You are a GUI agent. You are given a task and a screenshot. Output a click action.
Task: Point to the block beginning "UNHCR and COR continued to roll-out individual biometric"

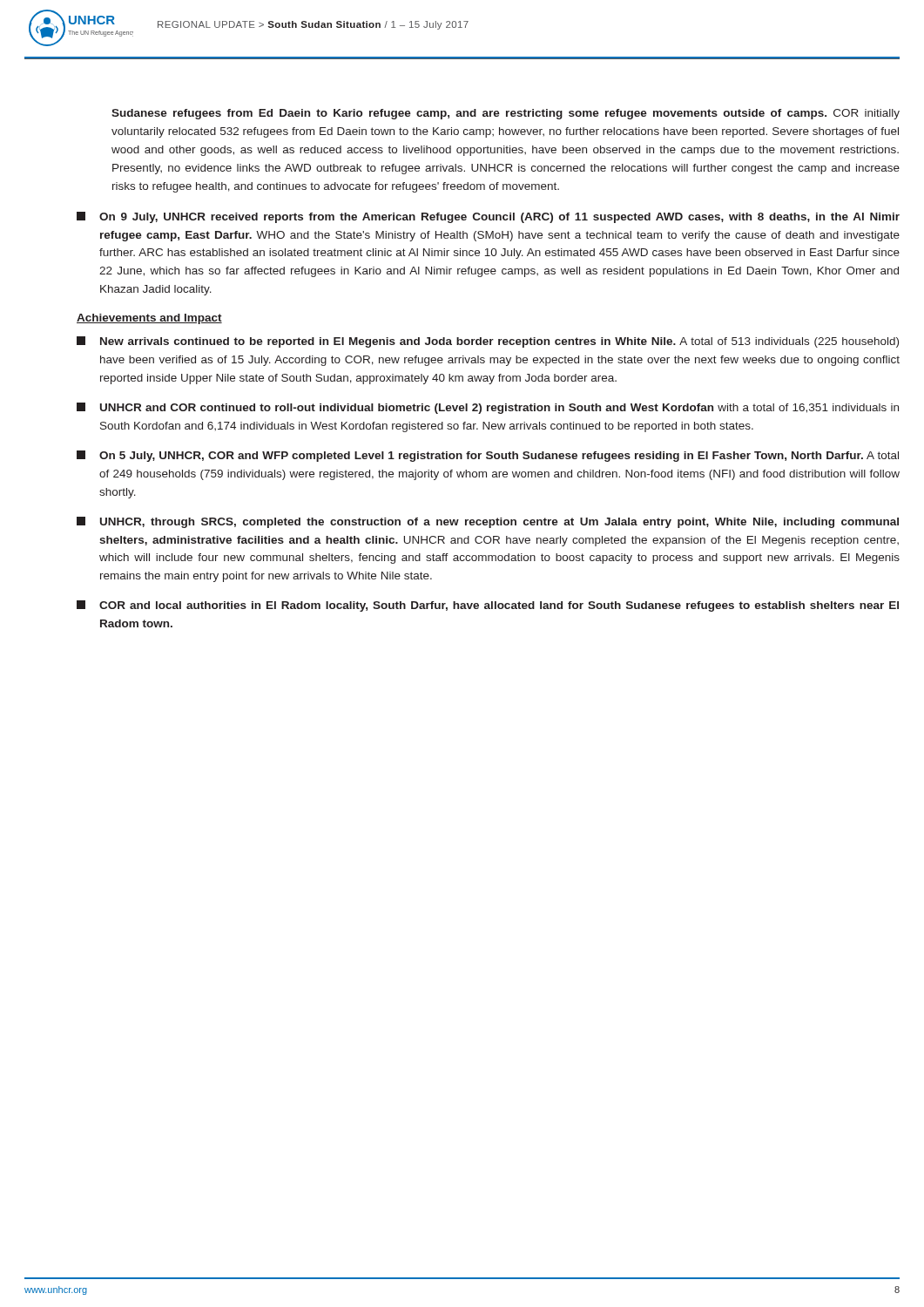(x=488, y=417)
